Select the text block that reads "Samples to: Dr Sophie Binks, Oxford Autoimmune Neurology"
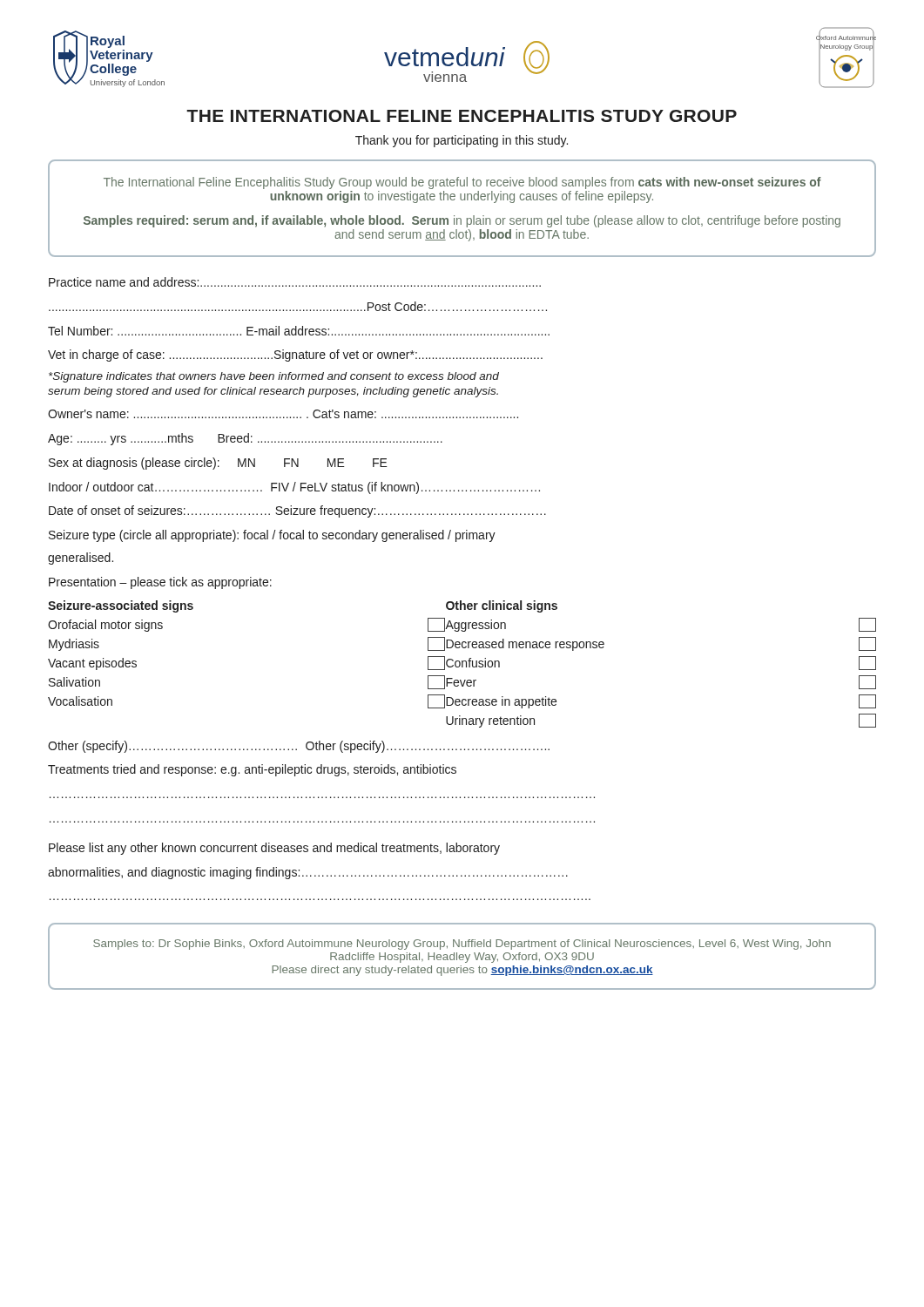The image size is (924, 1307). coord(462,956)
